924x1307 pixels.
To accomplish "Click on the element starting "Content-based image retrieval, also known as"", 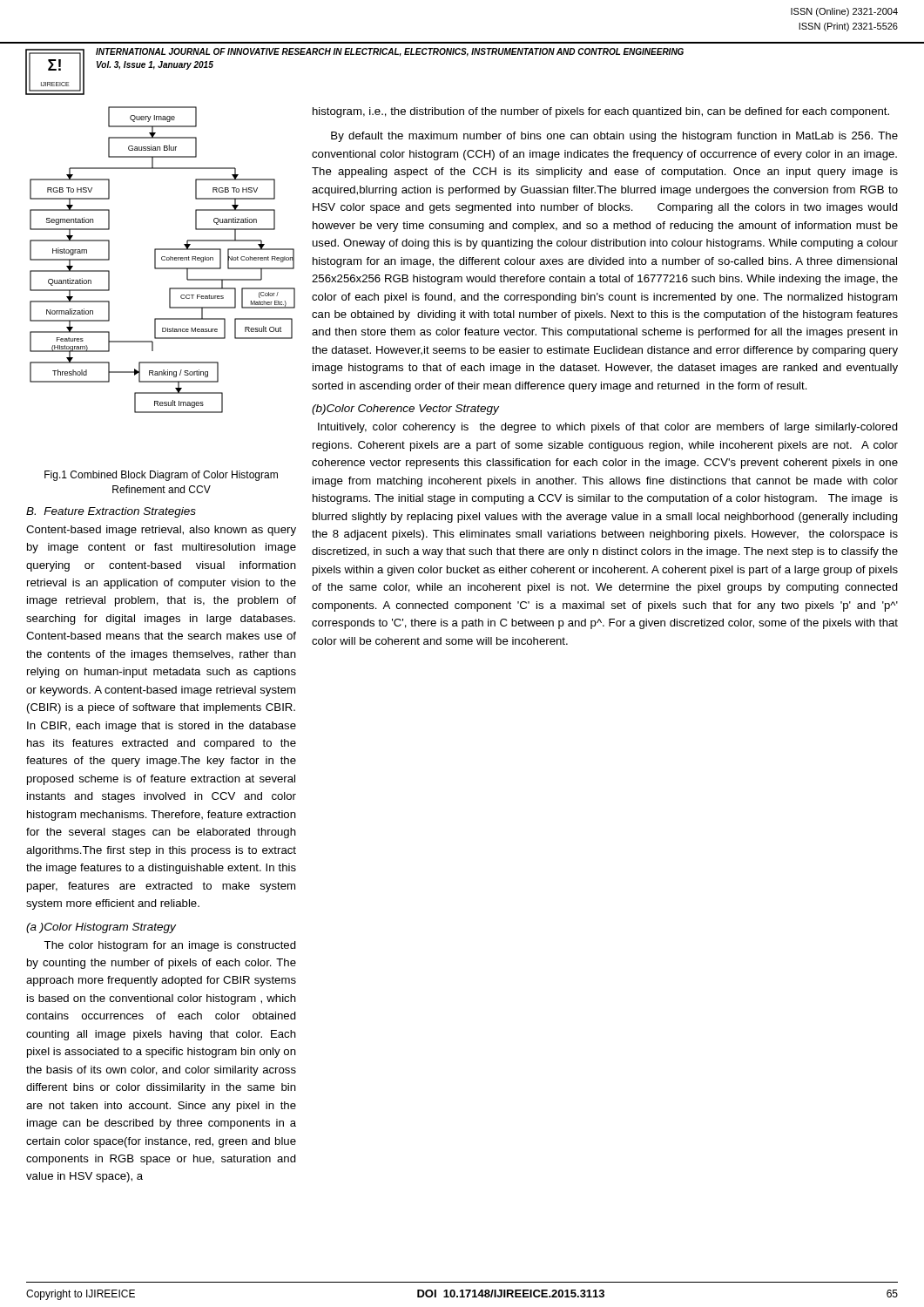I will coord(161,716).
